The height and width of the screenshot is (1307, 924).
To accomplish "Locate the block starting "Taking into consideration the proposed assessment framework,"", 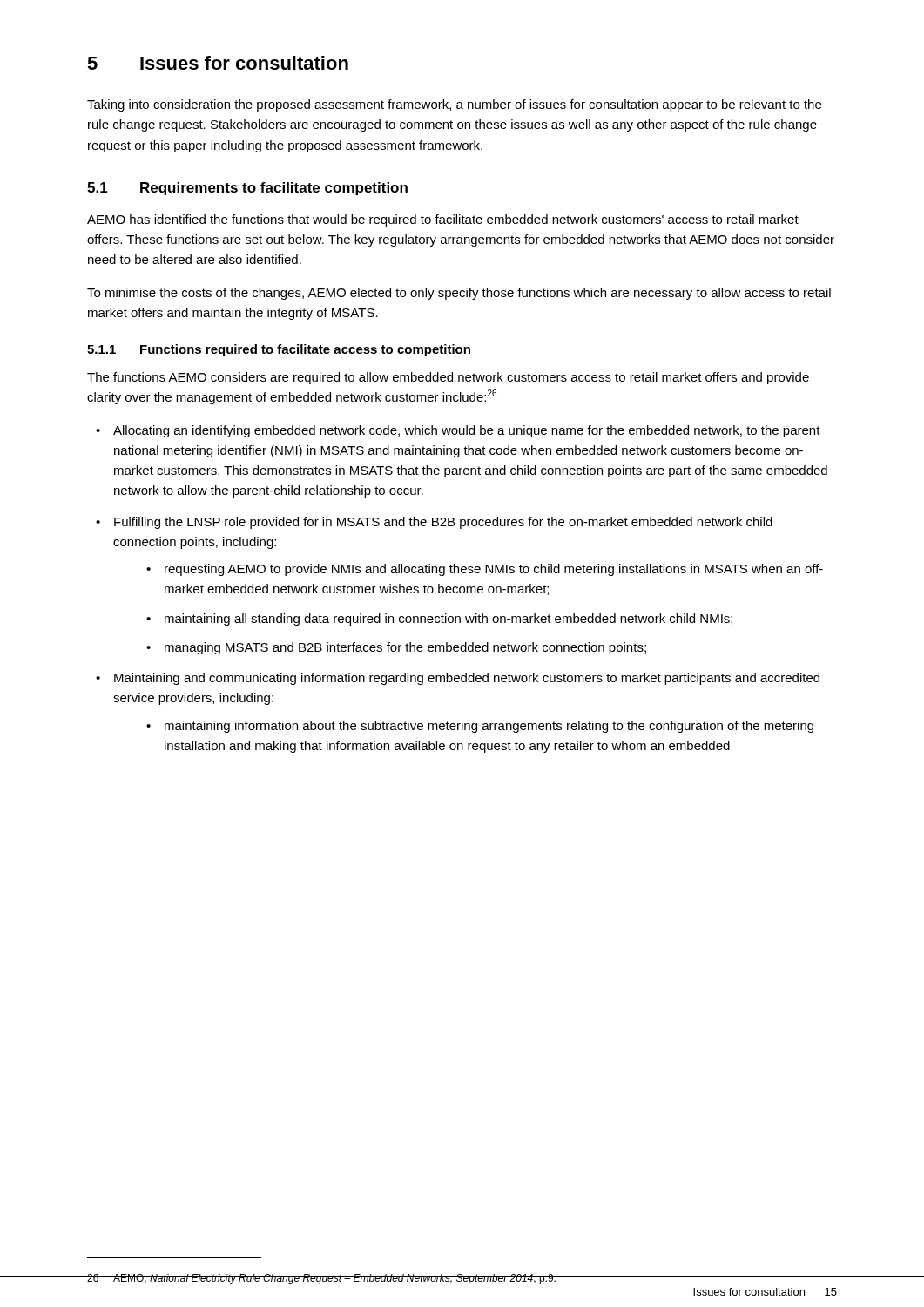I will [x=462, y=124].
